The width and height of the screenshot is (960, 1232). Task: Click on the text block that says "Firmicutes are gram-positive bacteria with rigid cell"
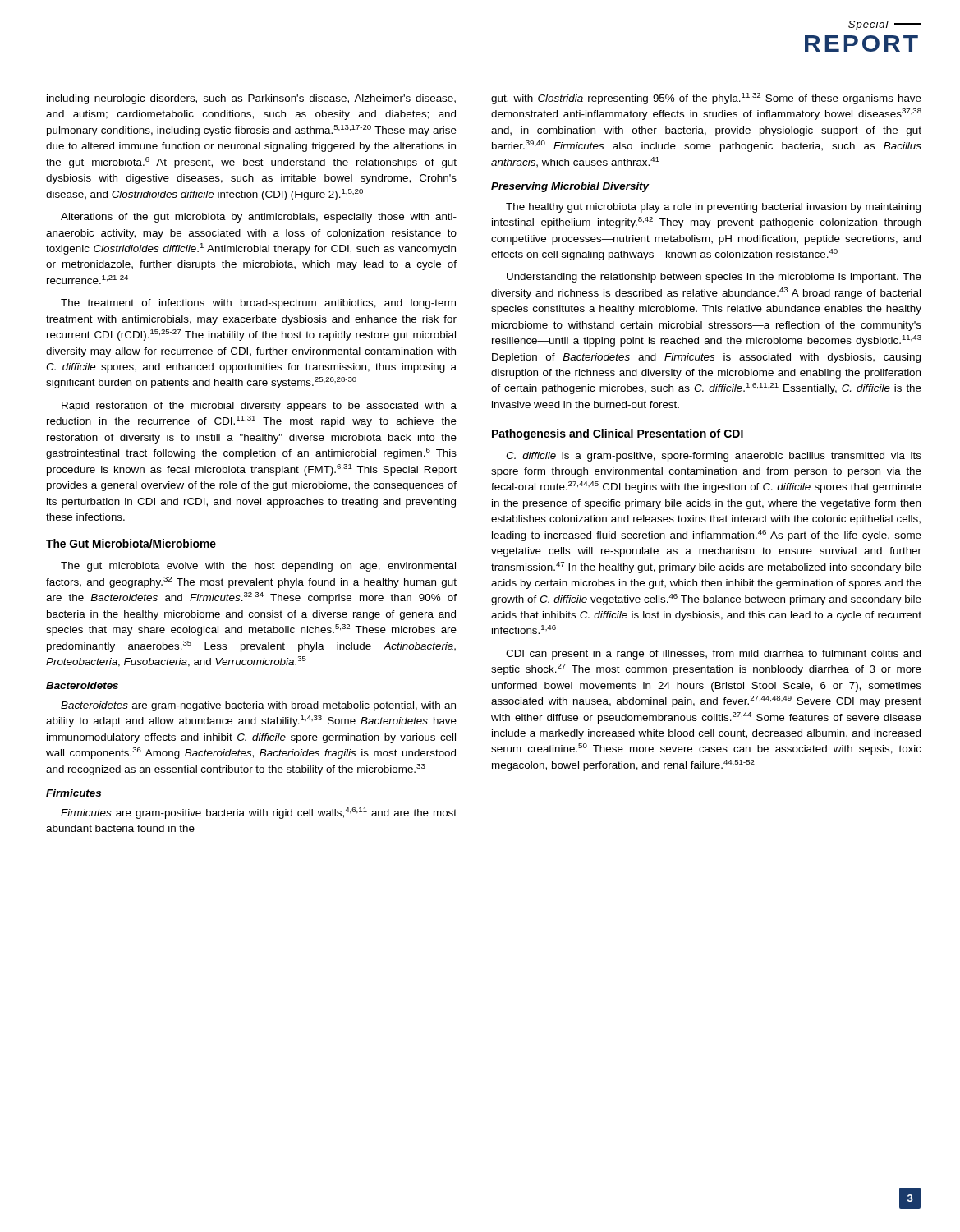click(x=251, y=820)
